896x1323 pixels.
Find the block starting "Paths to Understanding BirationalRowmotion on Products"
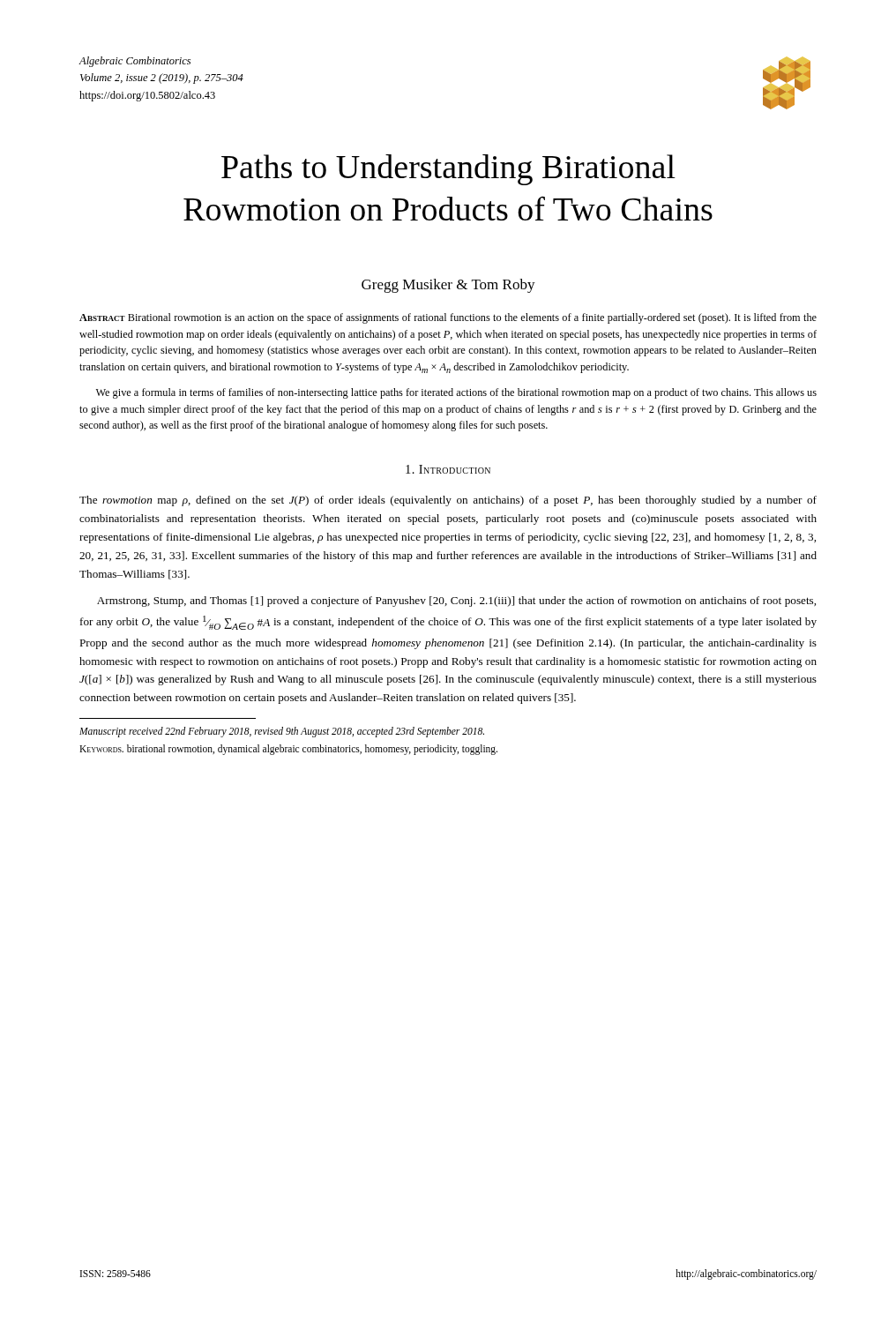[448, 188]
